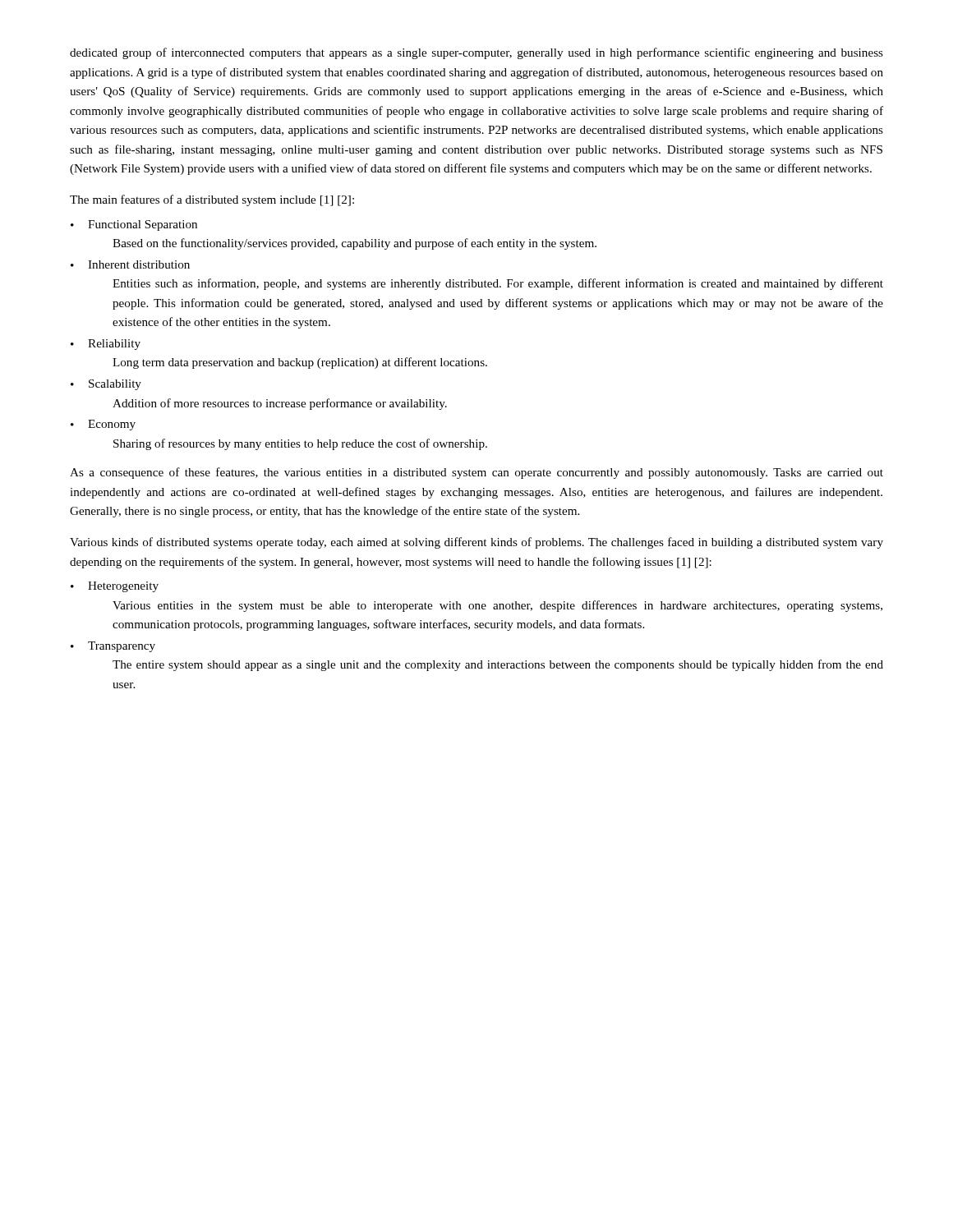Click on the list item that says "• Economy Sharing of"
This screenshot has width=953, height=1232.
point(476,433)
